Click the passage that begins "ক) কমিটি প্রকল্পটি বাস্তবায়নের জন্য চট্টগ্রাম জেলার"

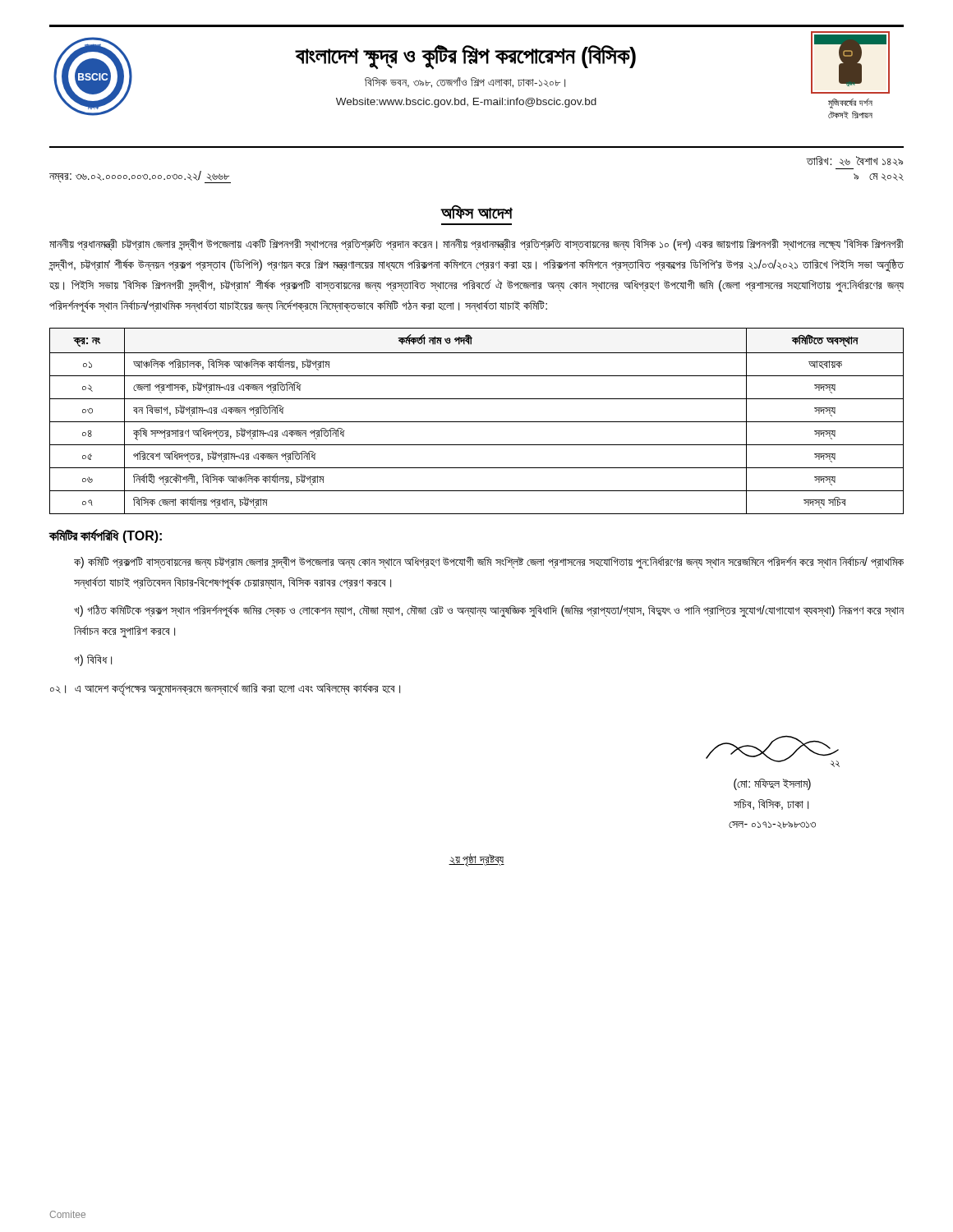pyautogui.click(x=489, y=572)
